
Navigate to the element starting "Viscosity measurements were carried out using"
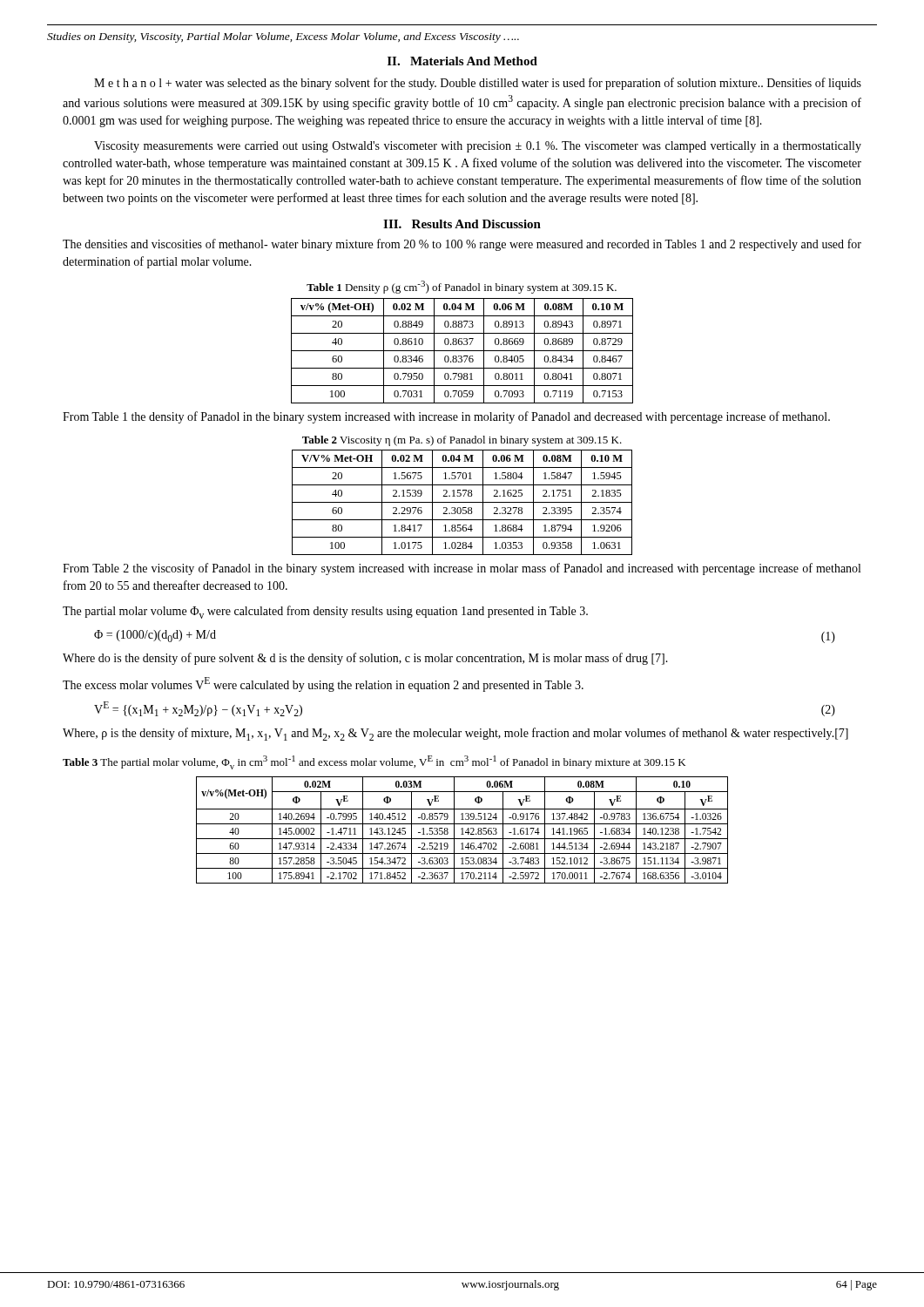click(462, 172)
